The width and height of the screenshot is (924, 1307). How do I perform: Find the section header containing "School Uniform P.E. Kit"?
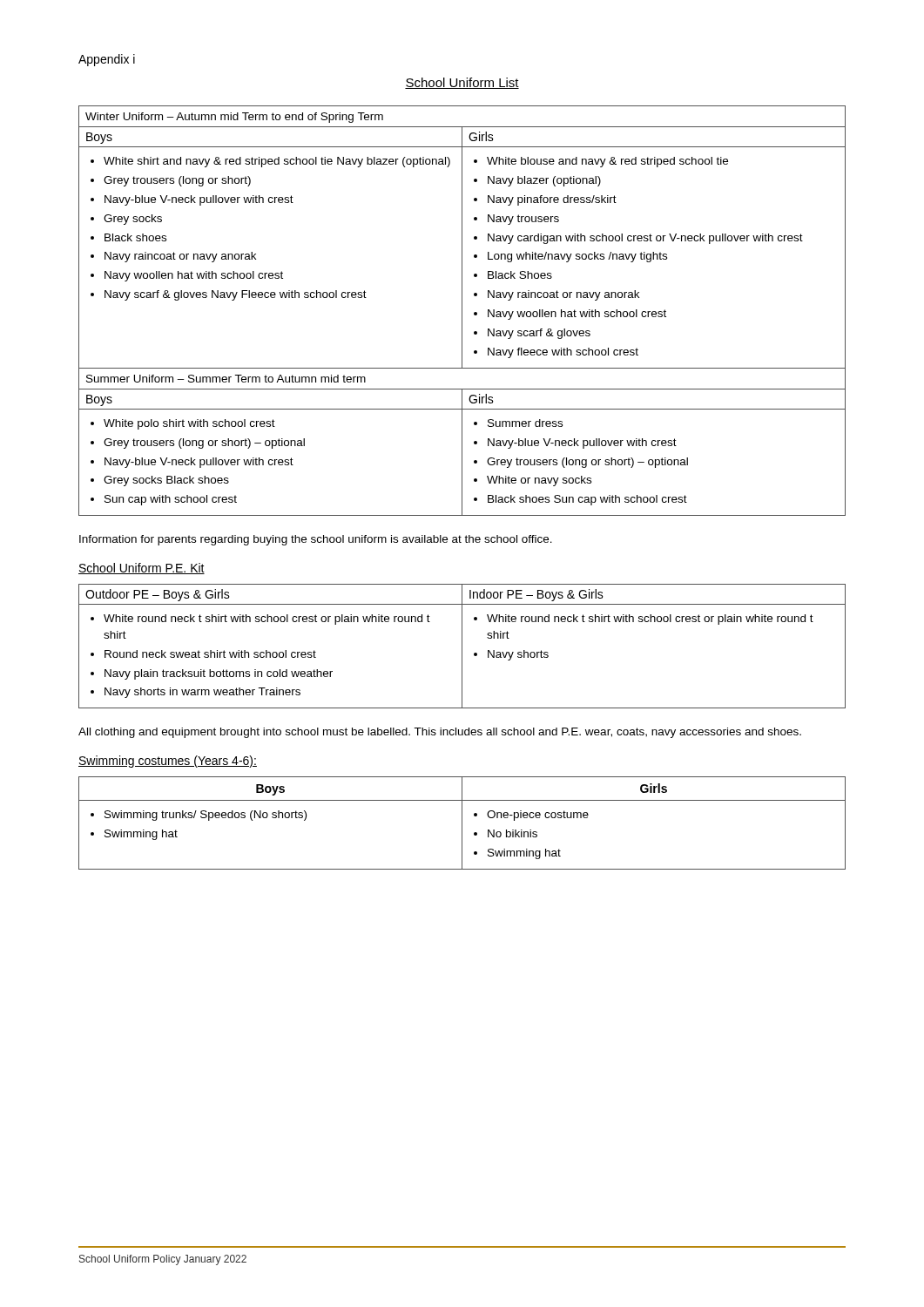[141, 568]
